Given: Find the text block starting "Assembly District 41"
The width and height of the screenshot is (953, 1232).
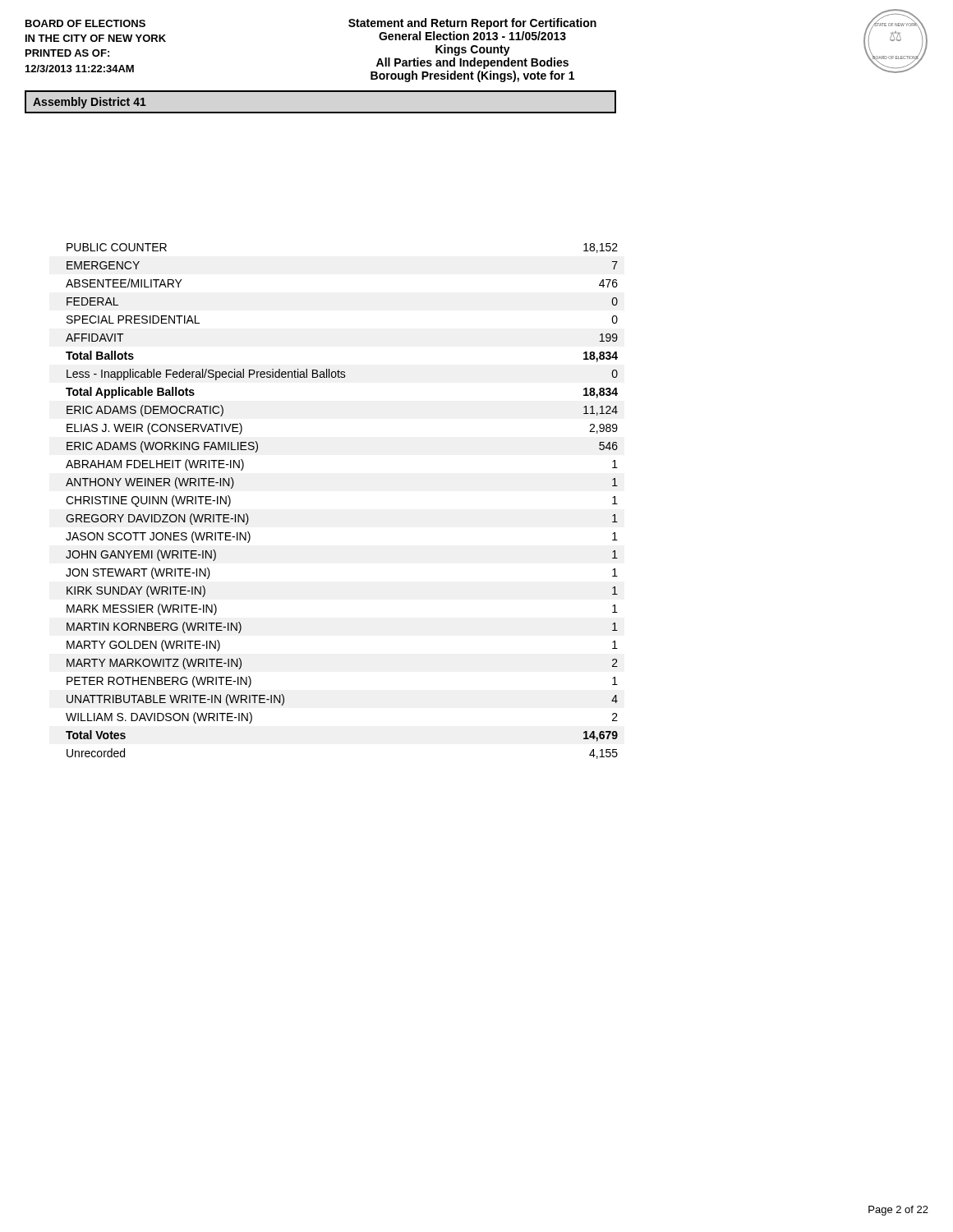Looking at the screenshot, I should 89,102.
